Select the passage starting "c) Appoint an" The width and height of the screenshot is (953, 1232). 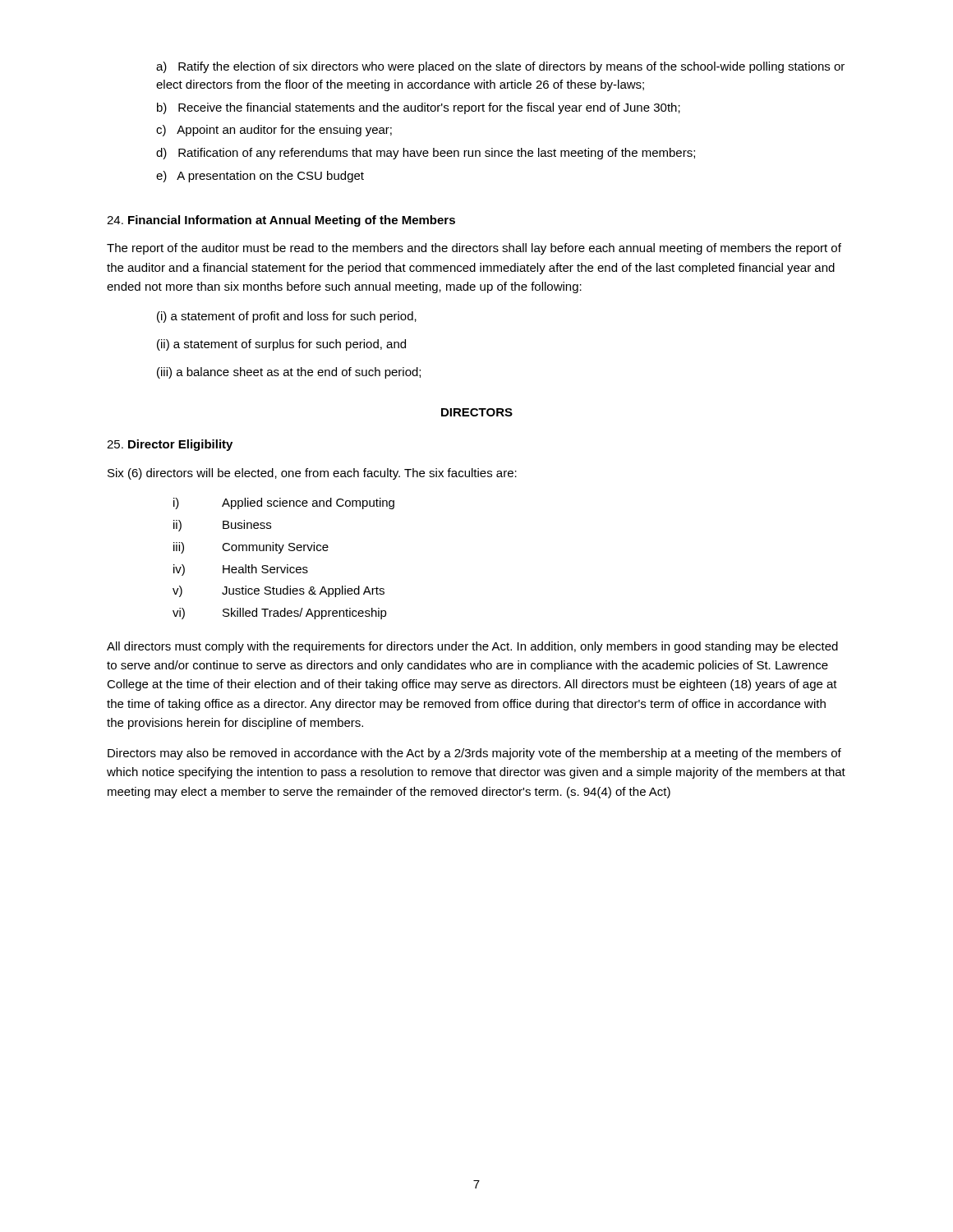tap(274, 130)
